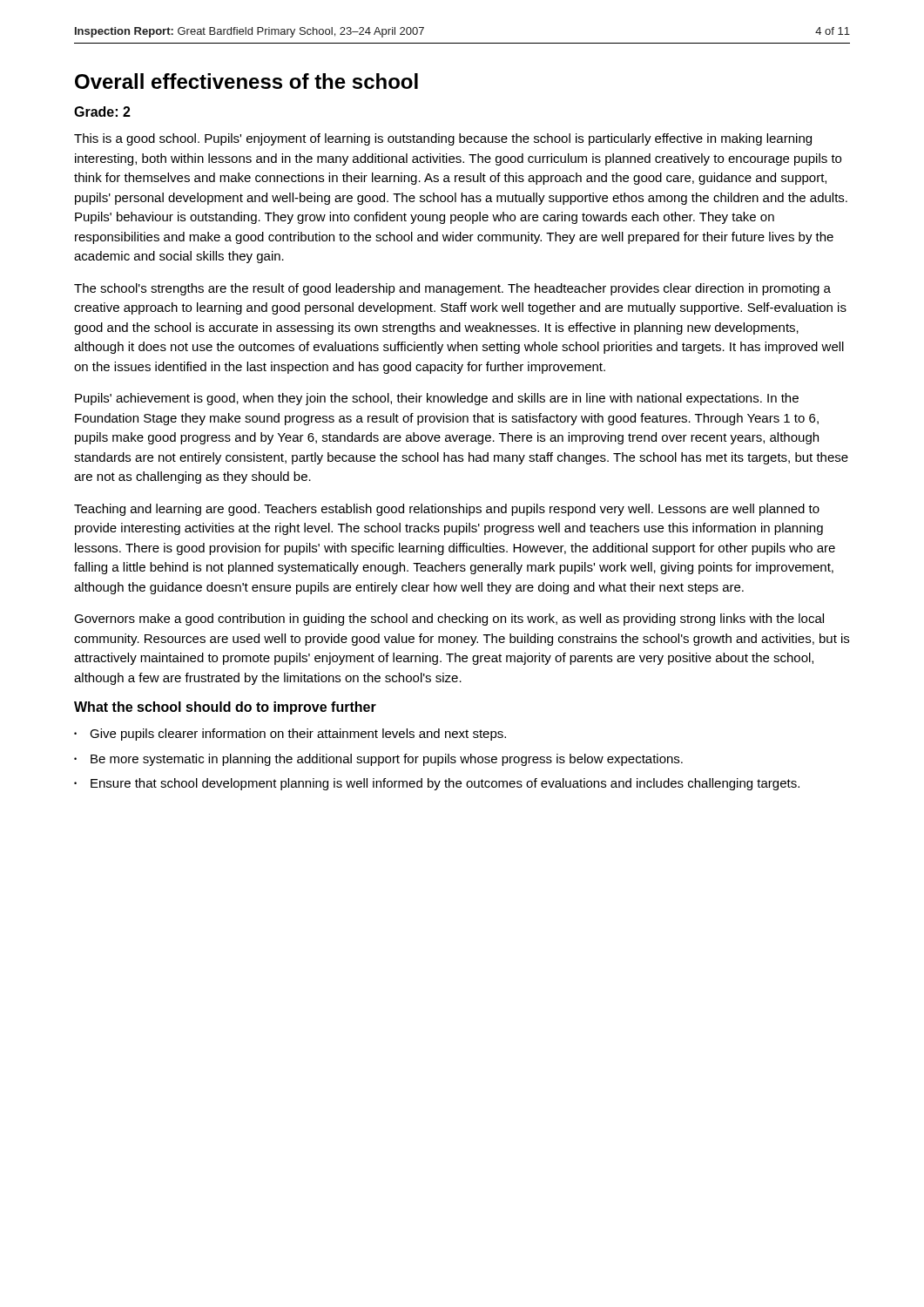The width and height of the screenshot is (924, 1307).
Task: Navigate to the block starting "Teaching and learning are"
Action: pos(462,548)
